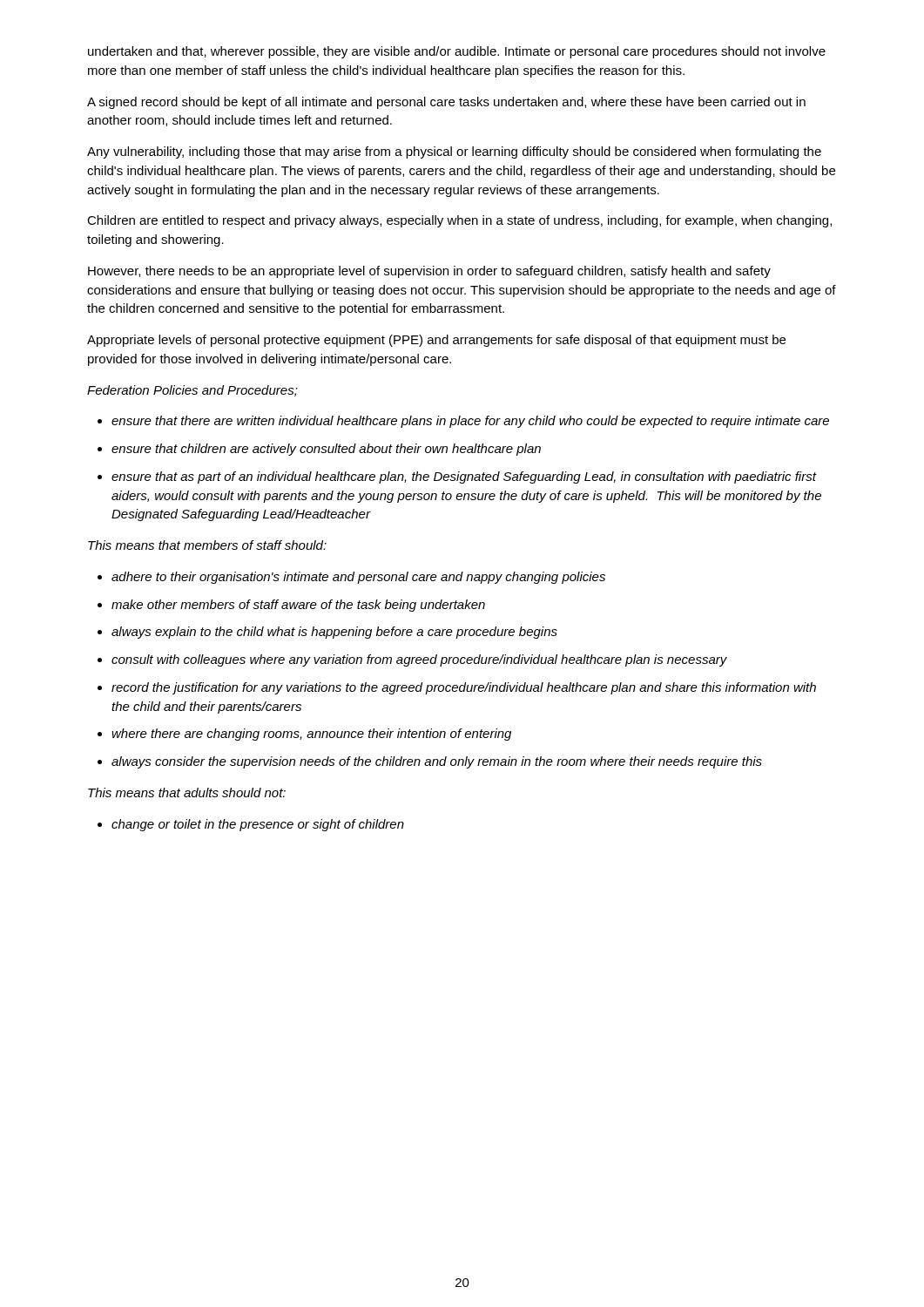Viewport: 924px width, 1307px height.
Task: Find the list item that reads "record the justification for any variations"
Action: [462, 697]
